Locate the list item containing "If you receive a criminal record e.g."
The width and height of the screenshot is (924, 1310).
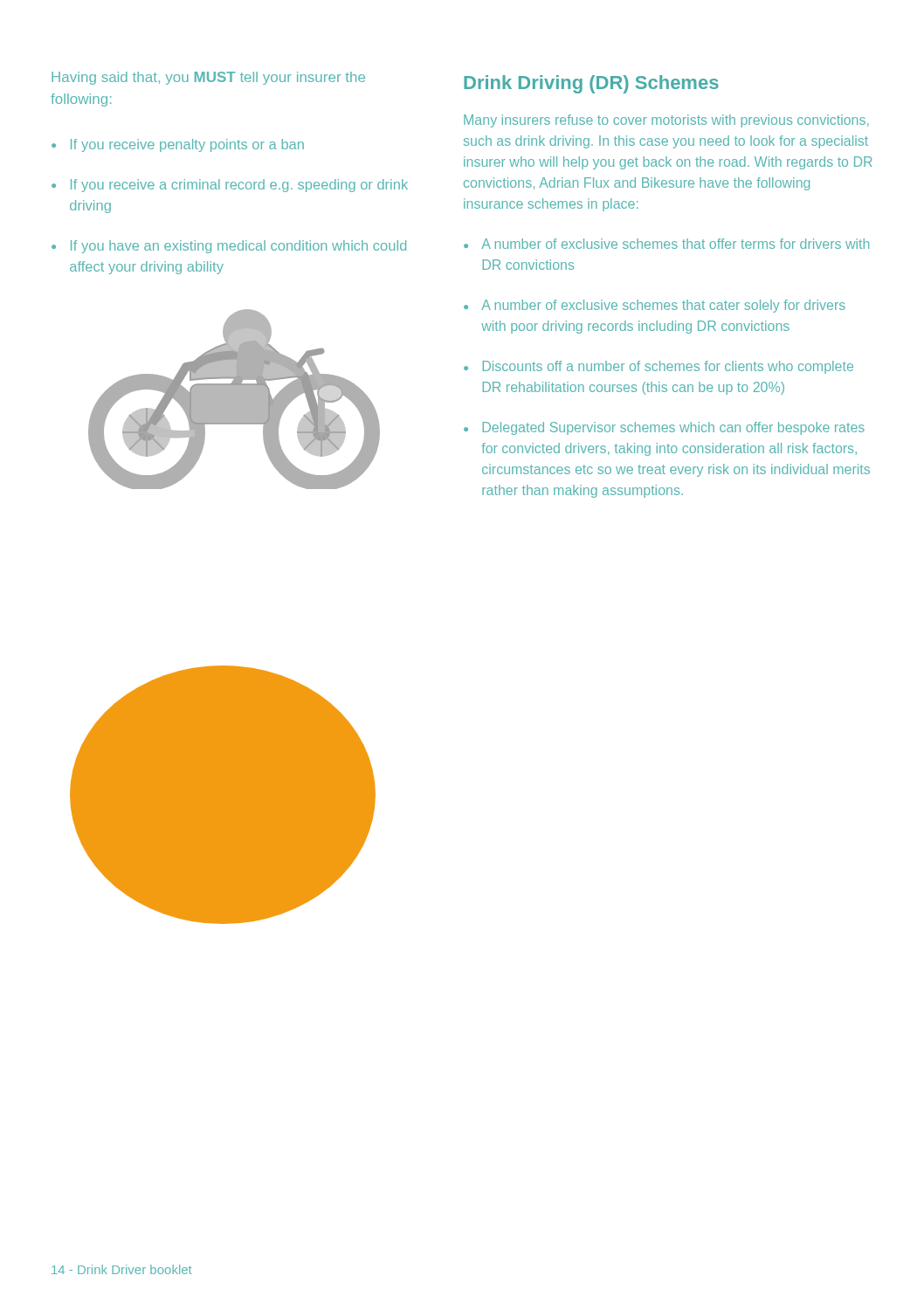point(239,195)
